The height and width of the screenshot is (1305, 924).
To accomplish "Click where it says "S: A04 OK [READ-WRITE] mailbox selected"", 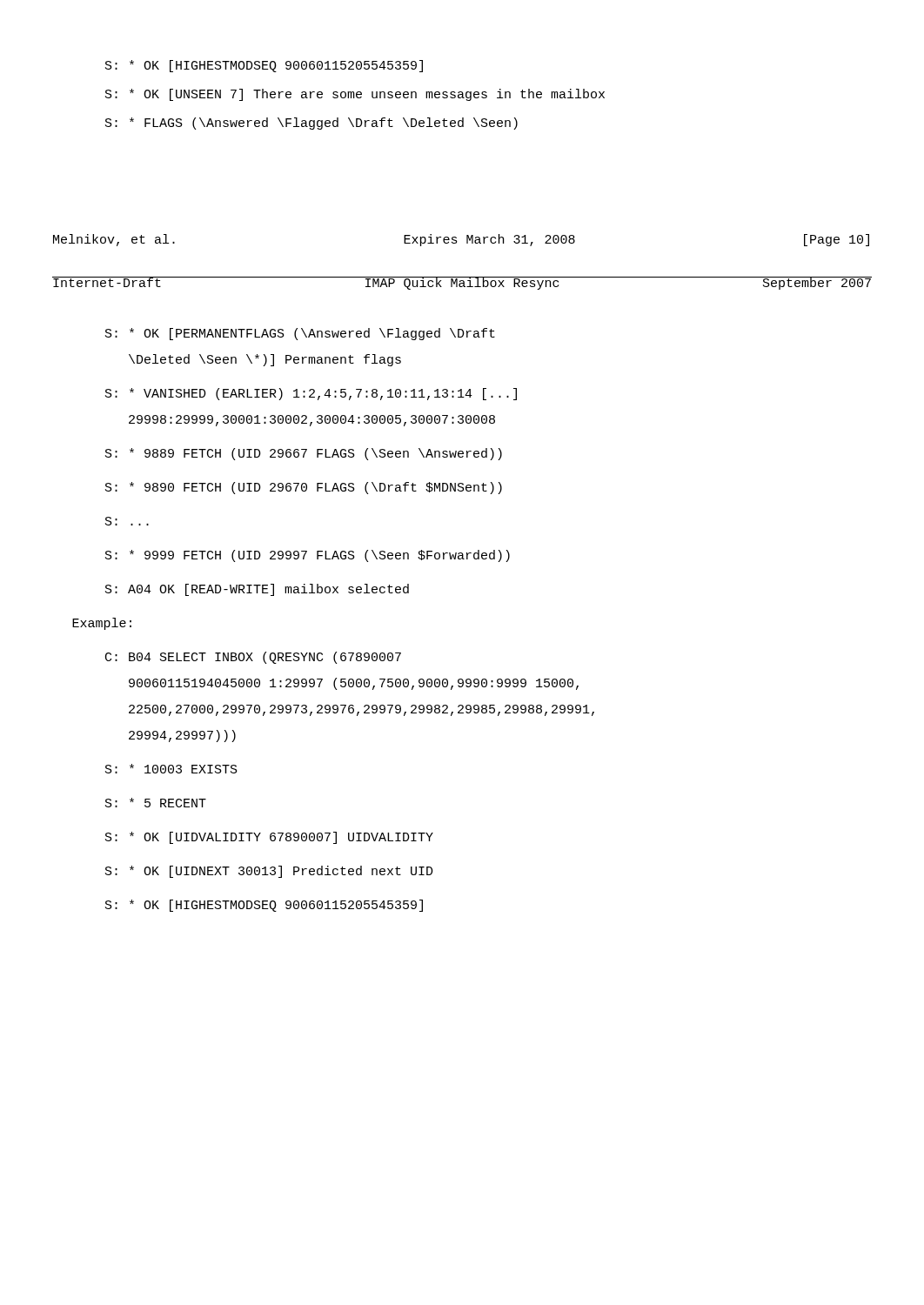I will [257, 590].
